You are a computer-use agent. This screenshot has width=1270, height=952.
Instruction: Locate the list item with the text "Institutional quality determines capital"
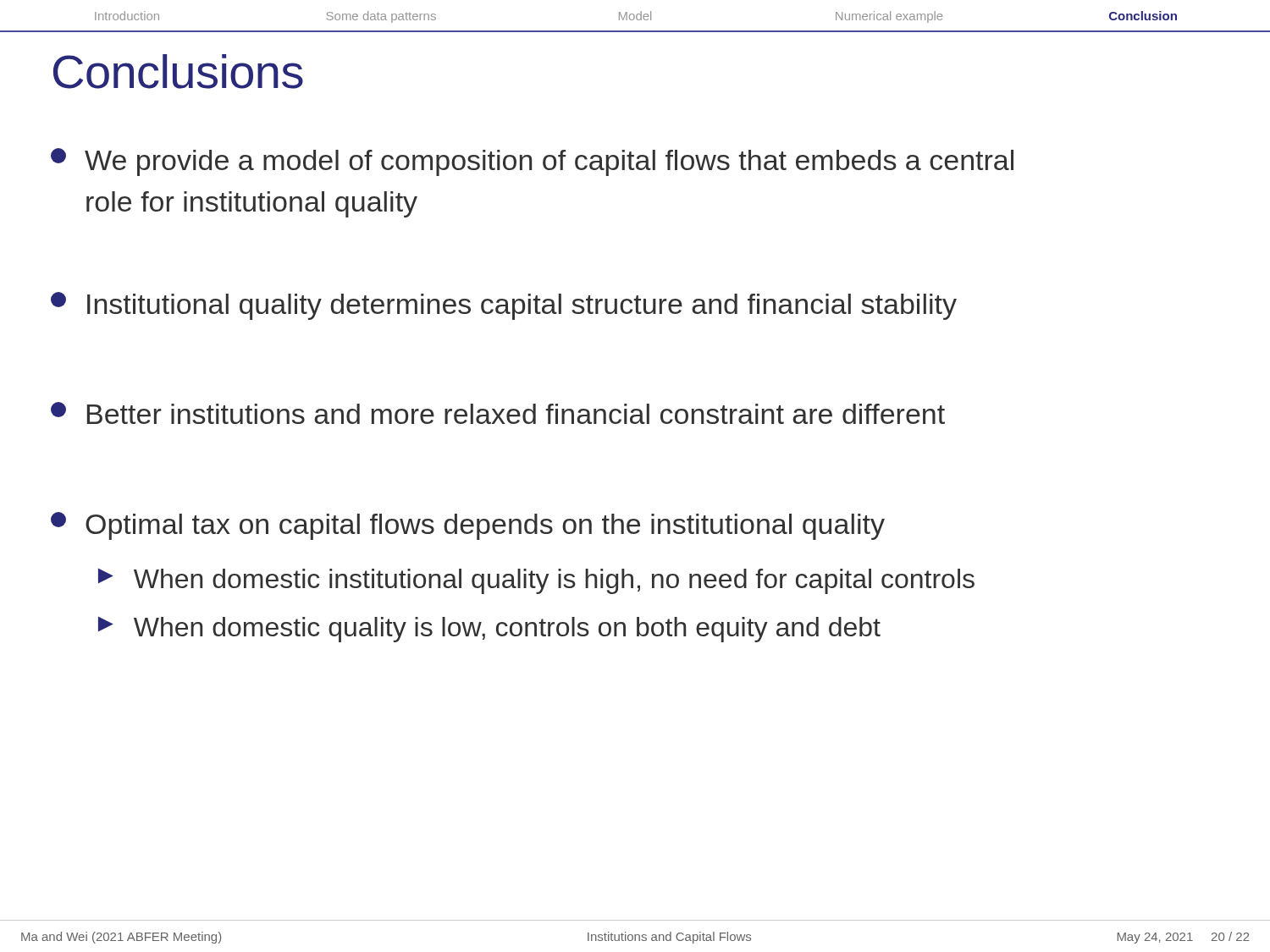point(504,304)
